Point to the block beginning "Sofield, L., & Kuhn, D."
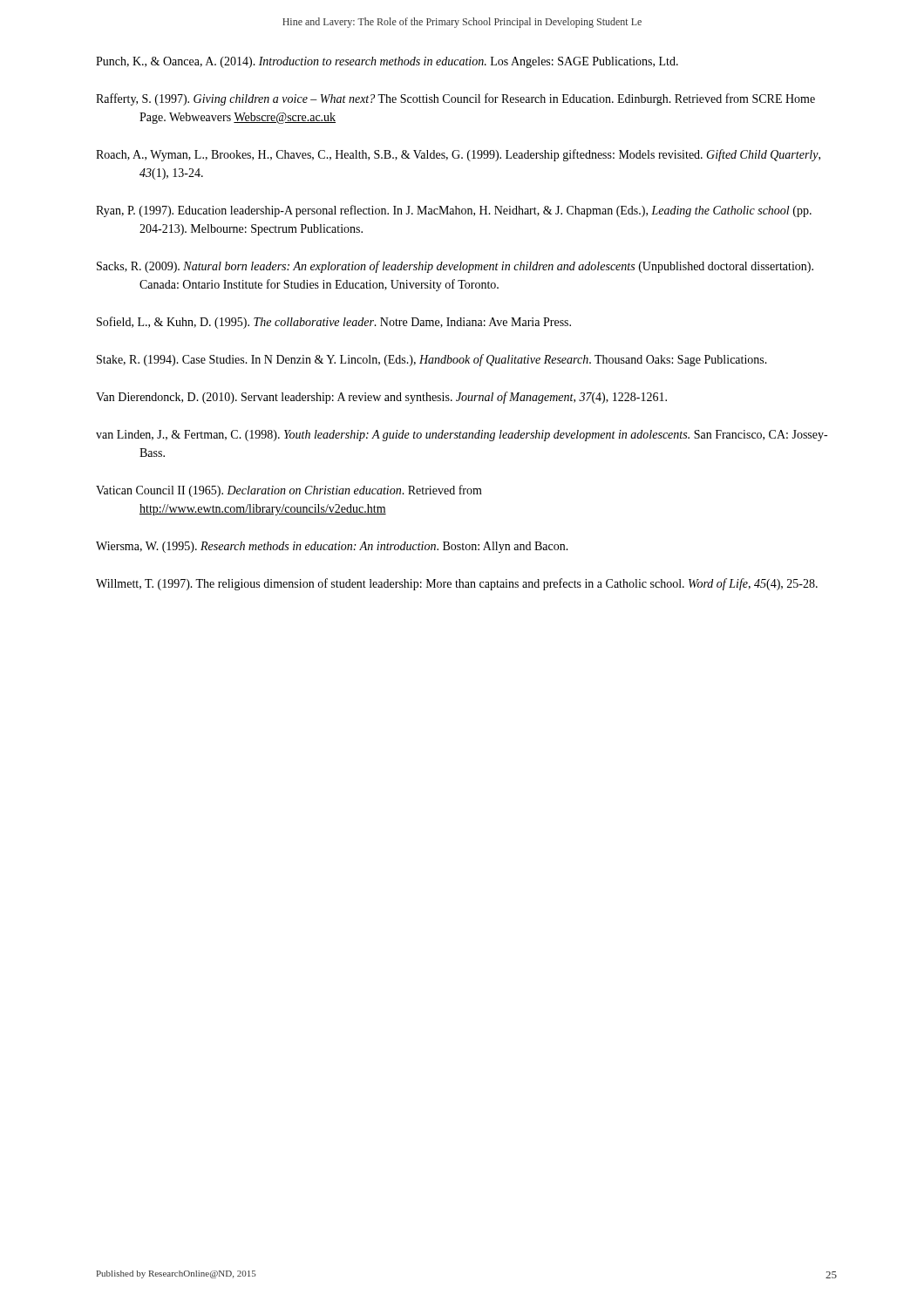Screen dimensions: 1308x924 334,322
